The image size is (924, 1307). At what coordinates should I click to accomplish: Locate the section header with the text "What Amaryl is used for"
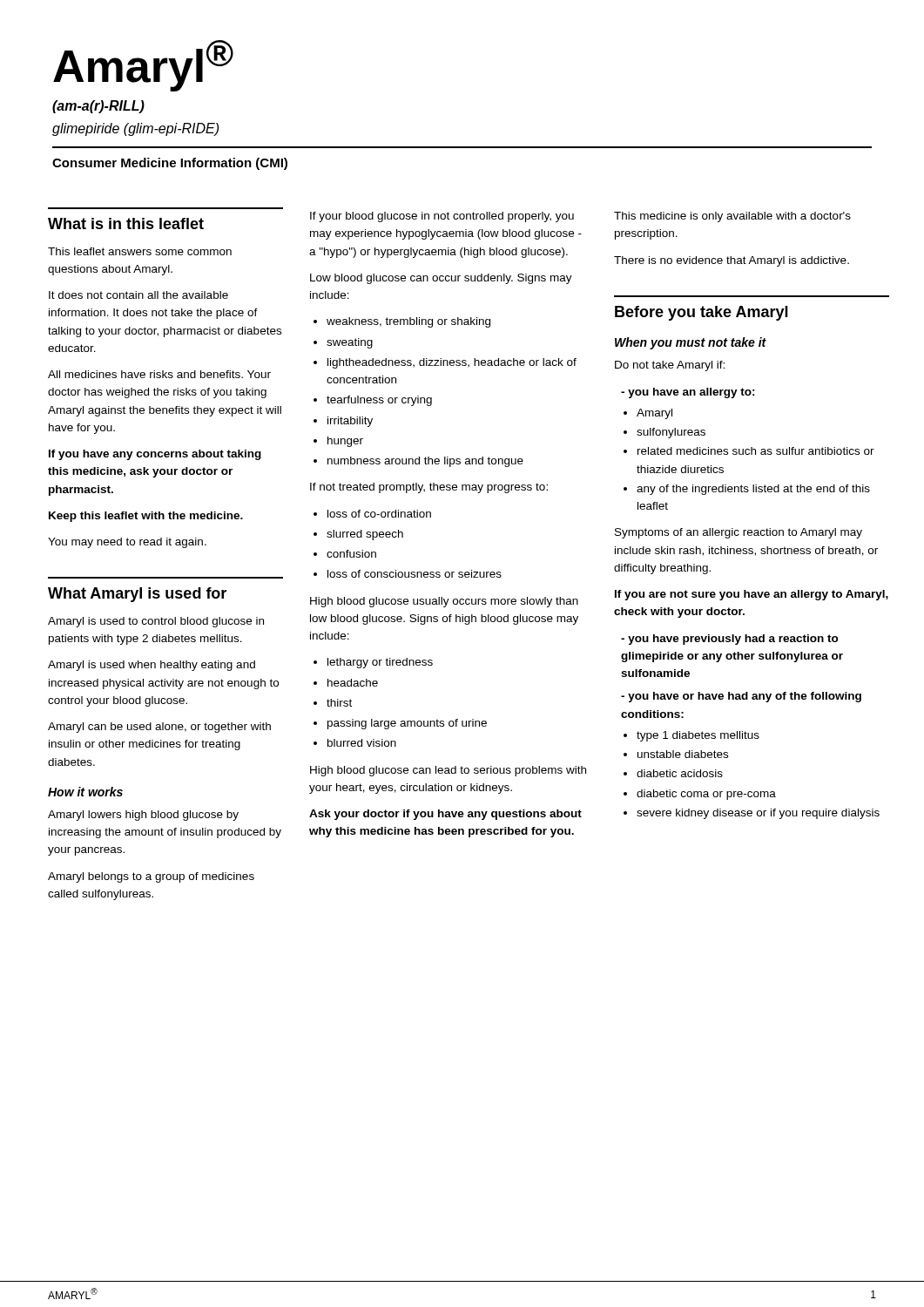pos(165,594)
